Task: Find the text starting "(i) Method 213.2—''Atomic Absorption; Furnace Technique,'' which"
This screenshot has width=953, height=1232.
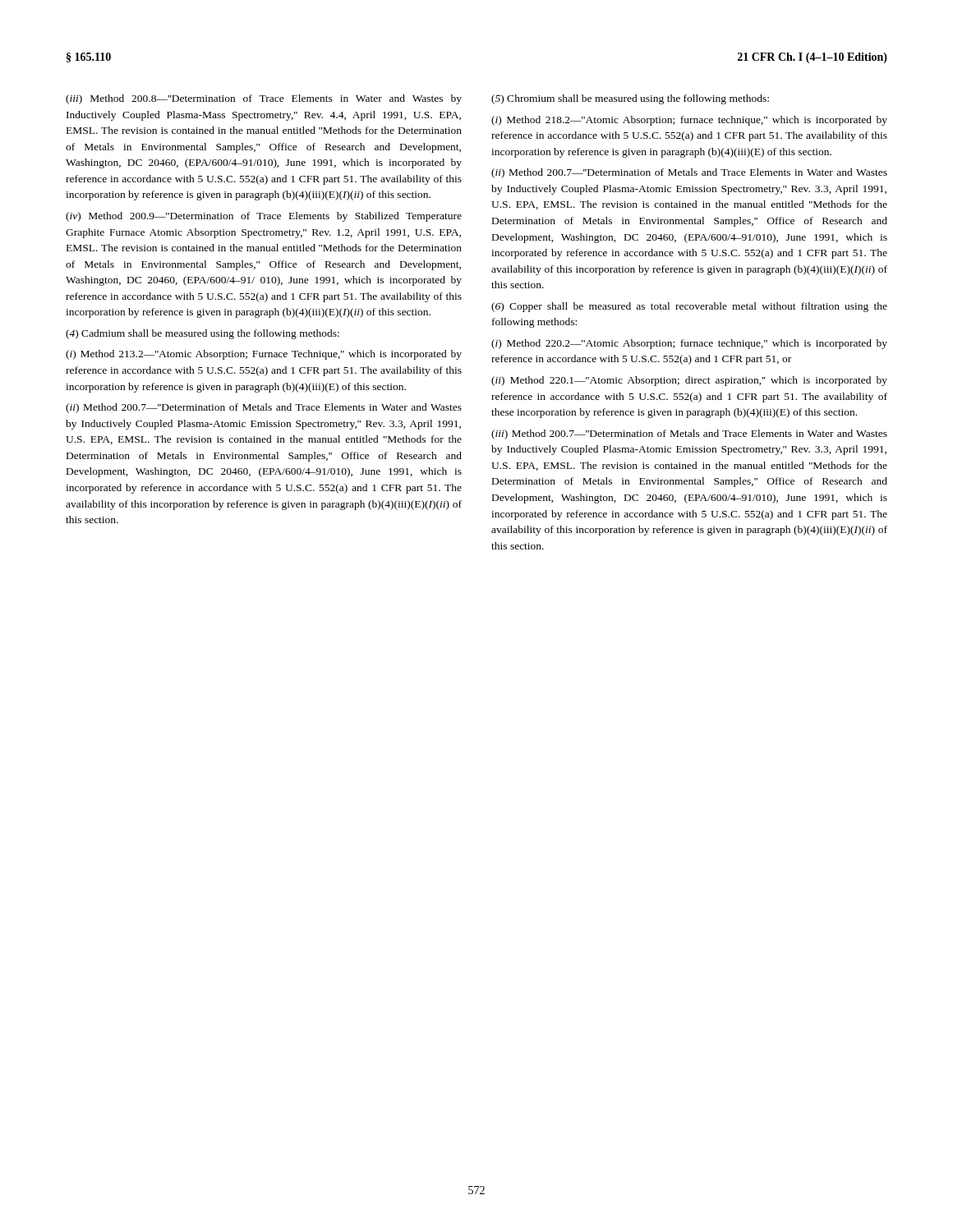Action: click(264, 370)
